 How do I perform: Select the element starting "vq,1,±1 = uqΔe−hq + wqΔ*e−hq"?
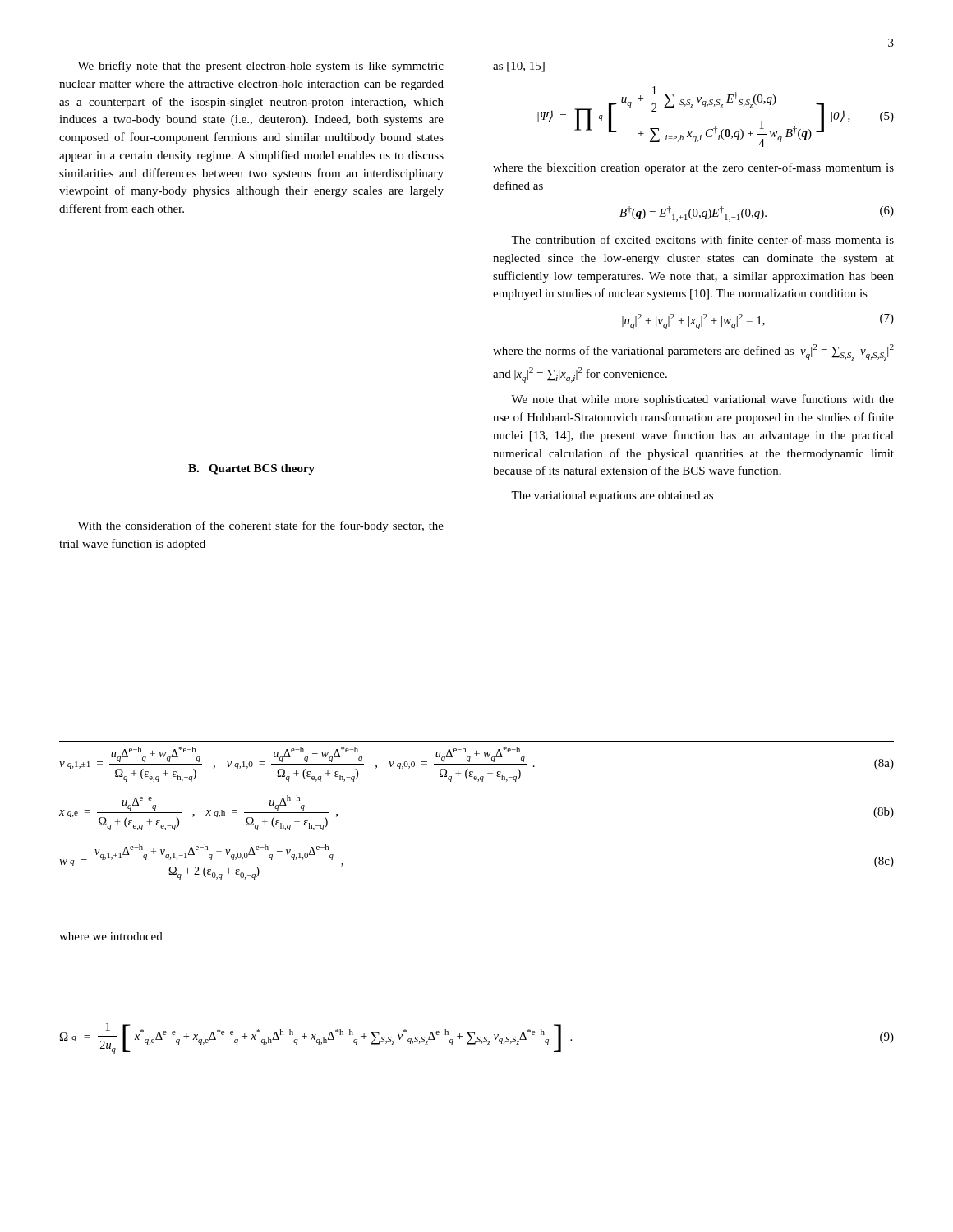tap(476, 764)
